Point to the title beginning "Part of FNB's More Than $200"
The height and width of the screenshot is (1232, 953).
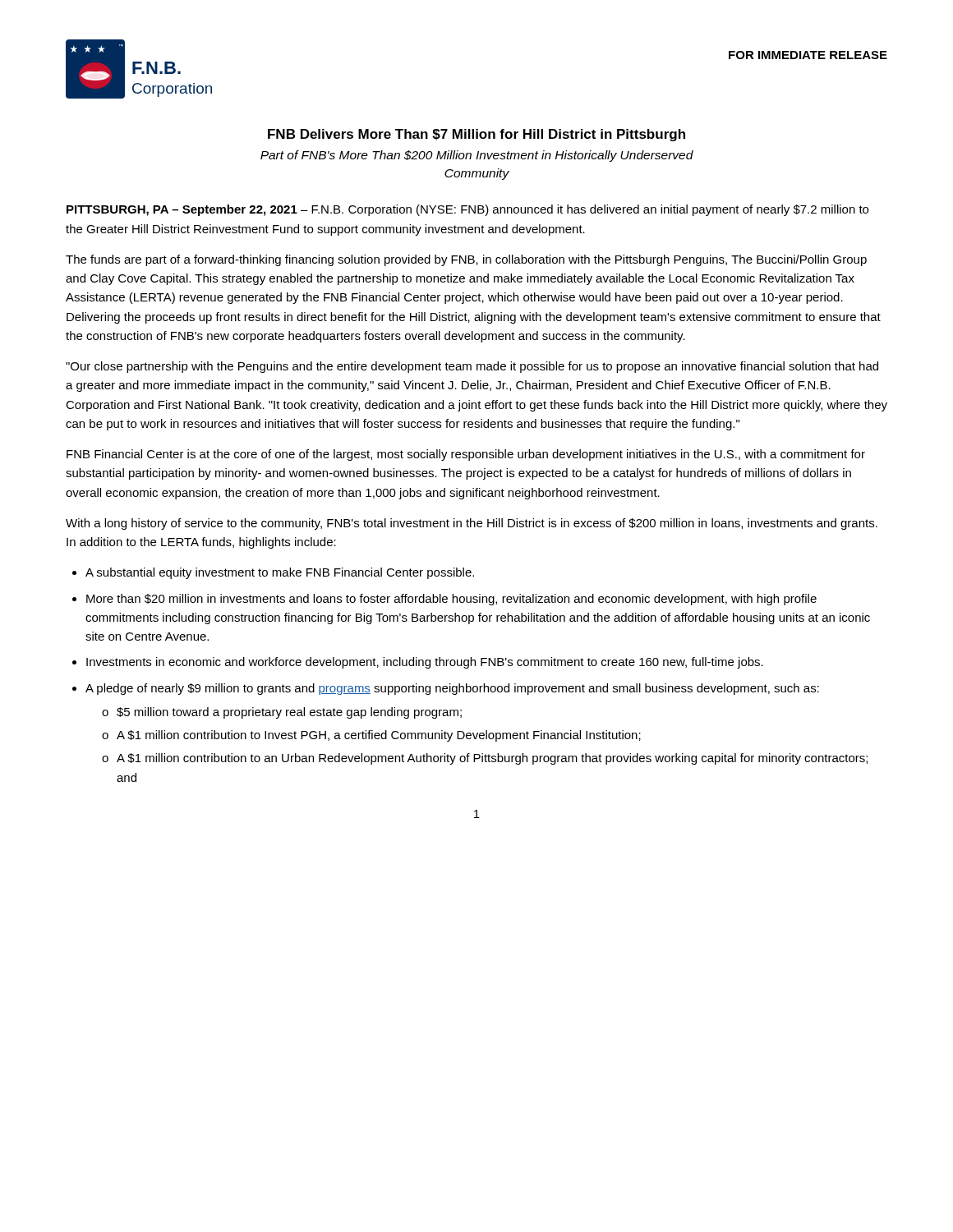tap(476, 164)
